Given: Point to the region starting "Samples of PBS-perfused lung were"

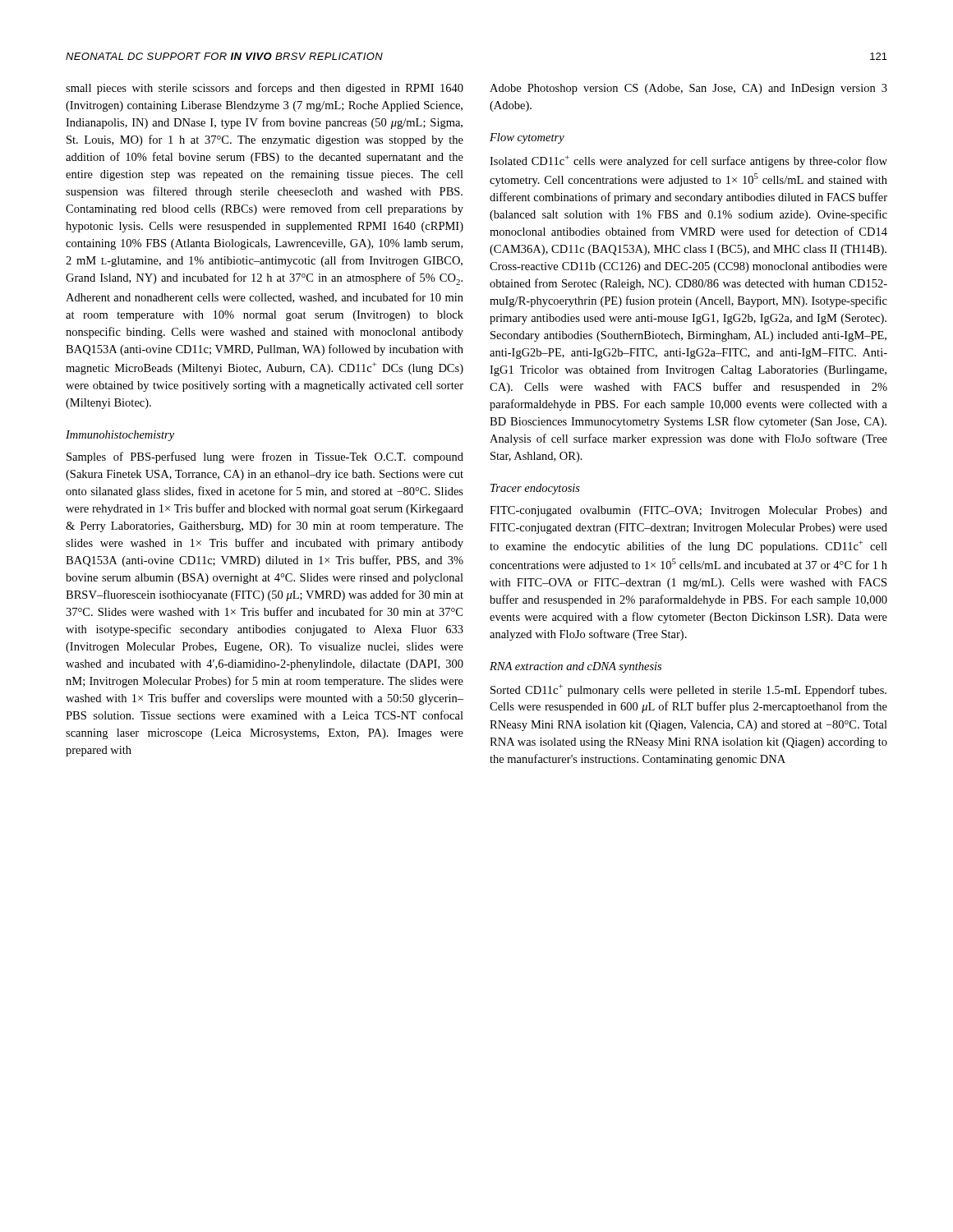Looking at the screenshot, I should pyautogui.click(x=265, y=603).
